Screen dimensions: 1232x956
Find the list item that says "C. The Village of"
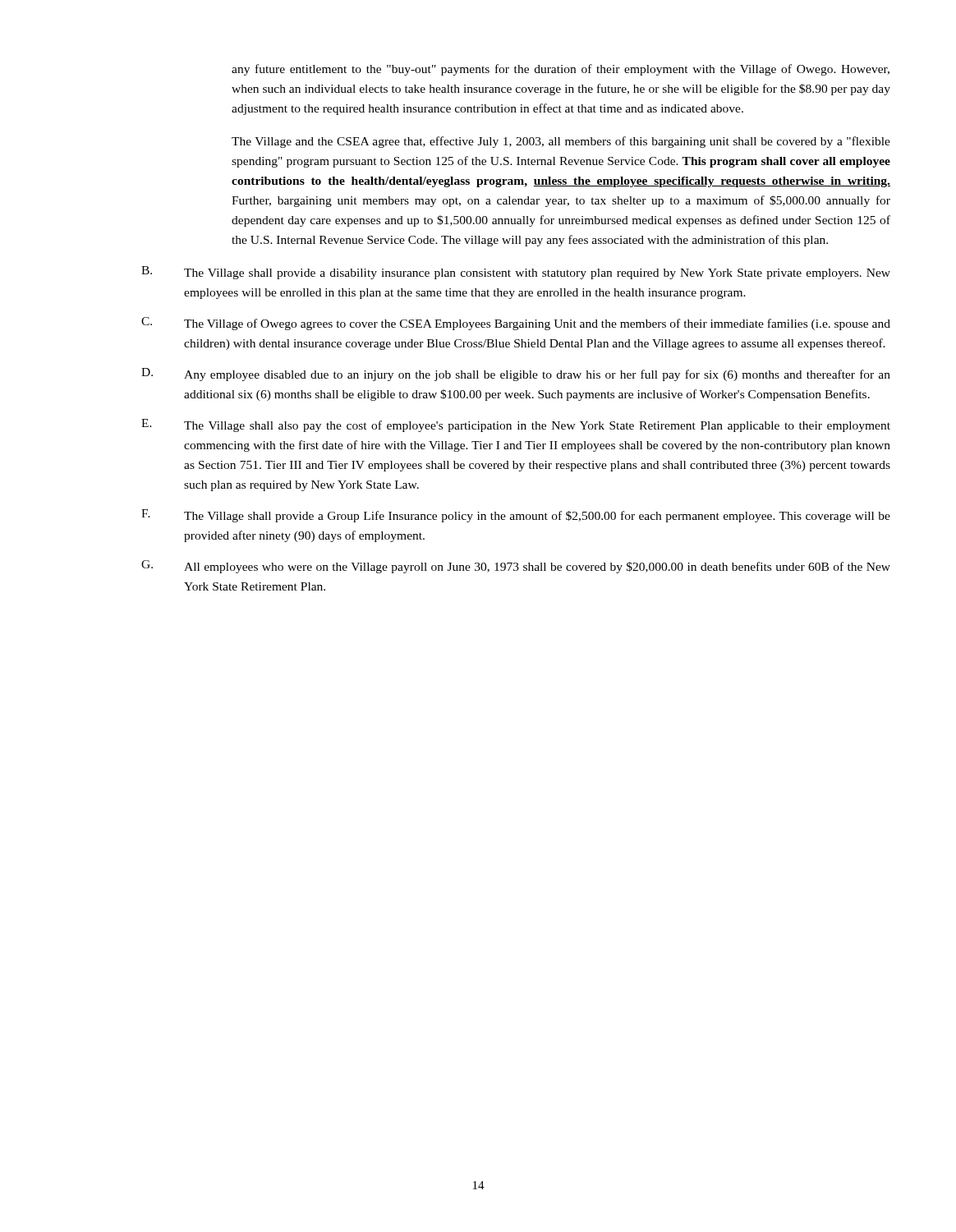(x=516, y=334)
